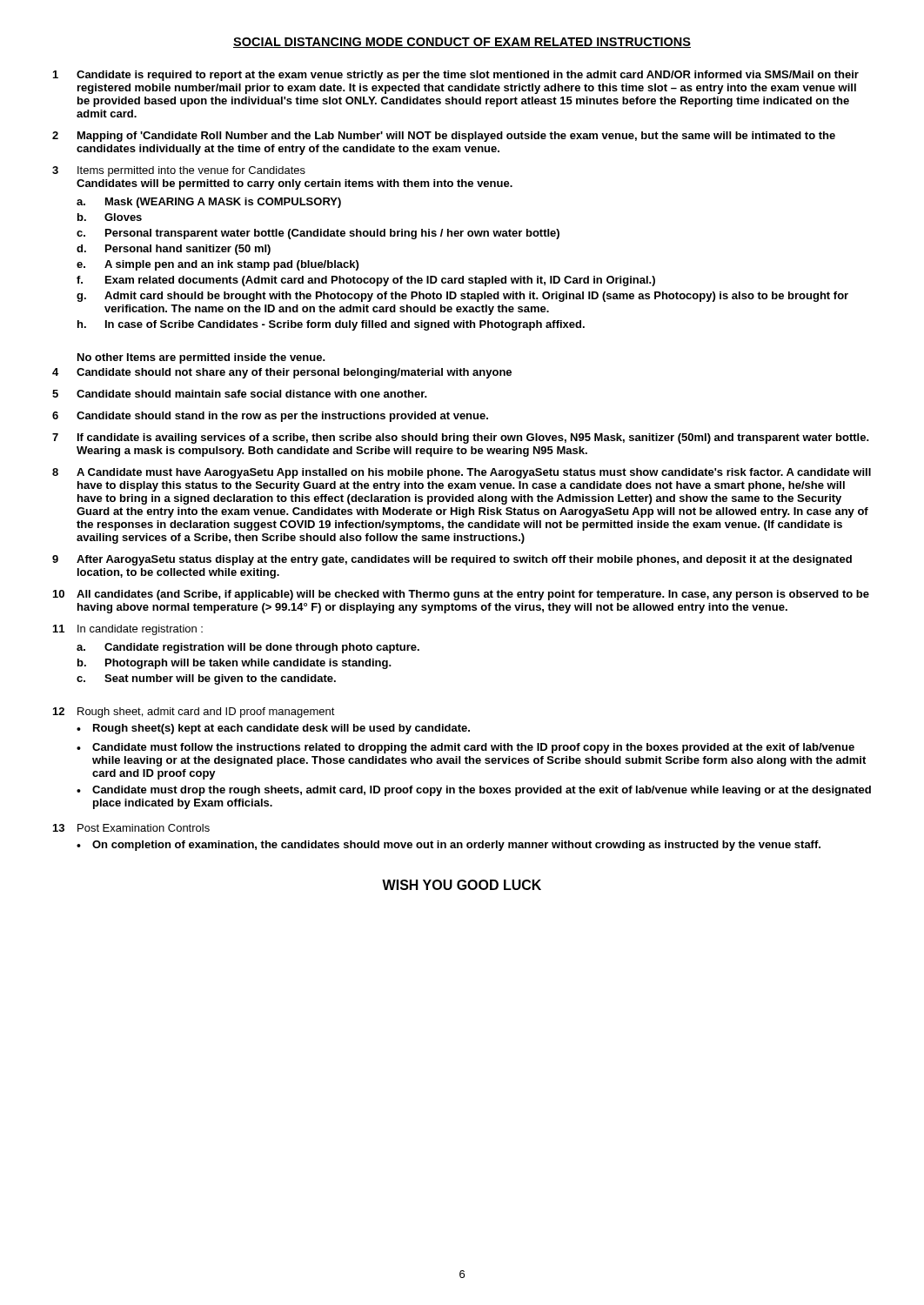The height and width of the screenshot is (1305, 924).
Task: Locate the list item that says "9 After AarogyaSetu status display at the entry"
Action: [462, 565]
